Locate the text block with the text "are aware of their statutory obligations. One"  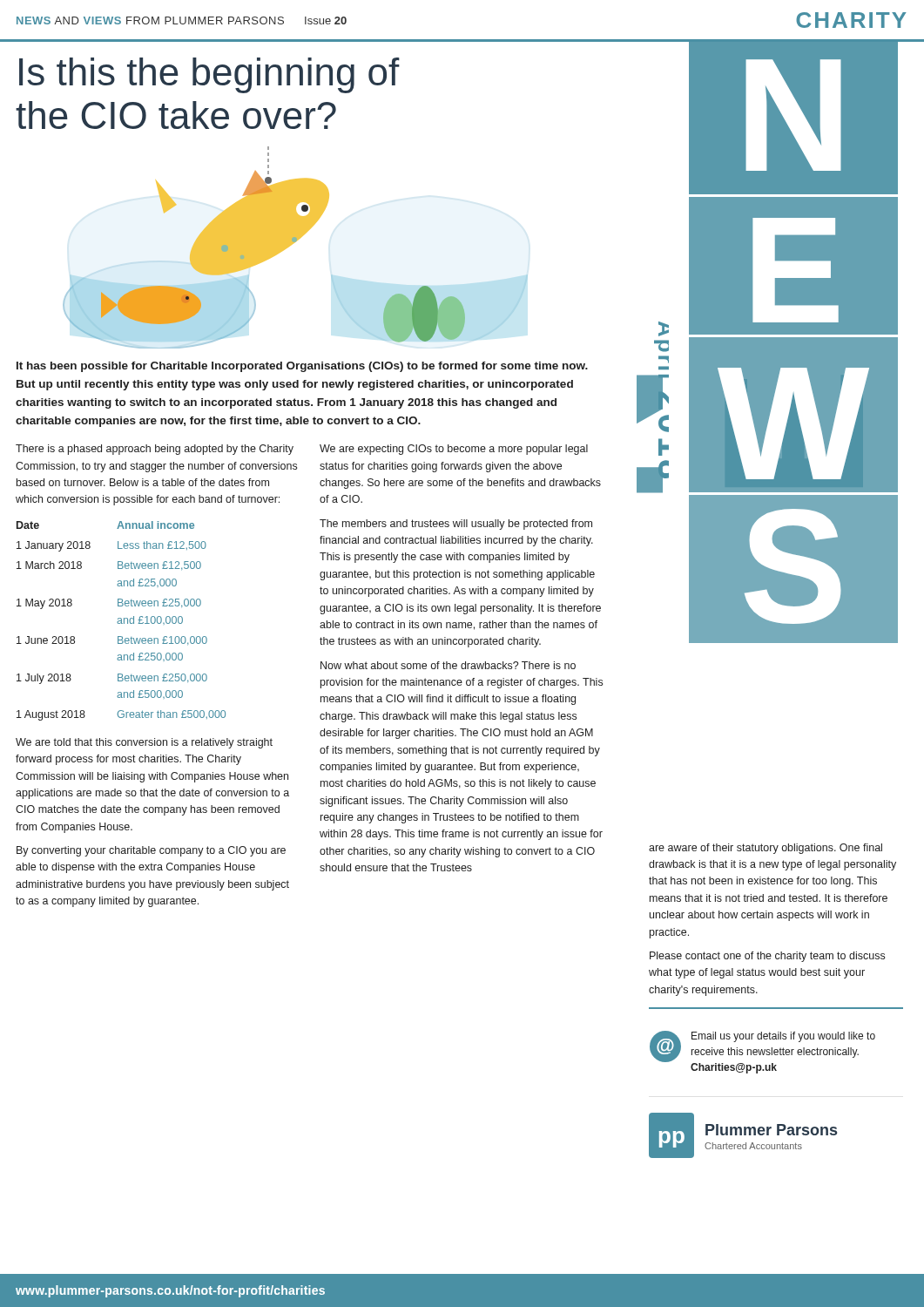pos(776,919)
